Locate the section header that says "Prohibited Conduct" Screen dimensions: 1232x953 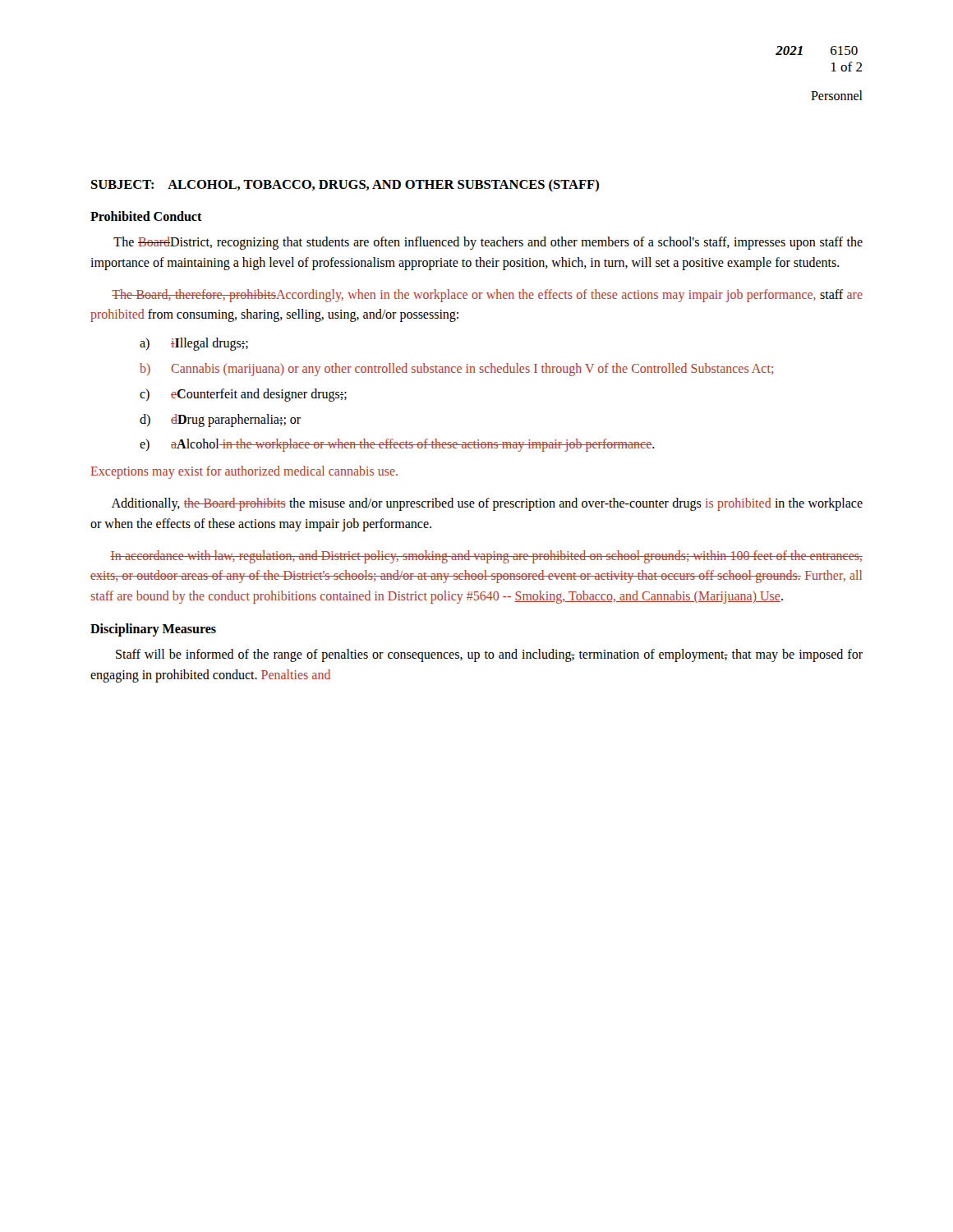pyautogui.click(x=146, y=216)
